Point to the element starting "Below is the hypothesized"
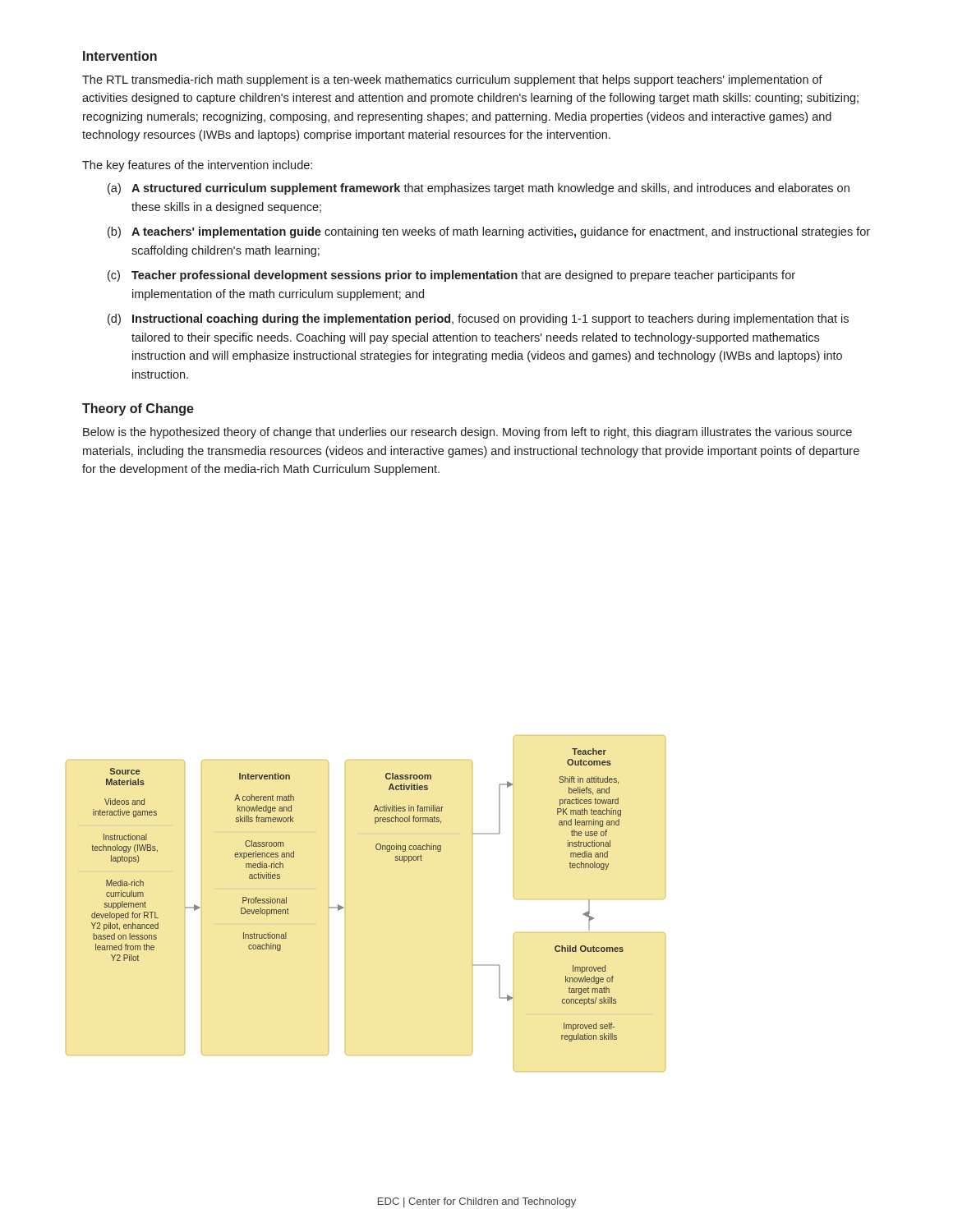This screenshot has height=1232, width=953. point(471,451)
